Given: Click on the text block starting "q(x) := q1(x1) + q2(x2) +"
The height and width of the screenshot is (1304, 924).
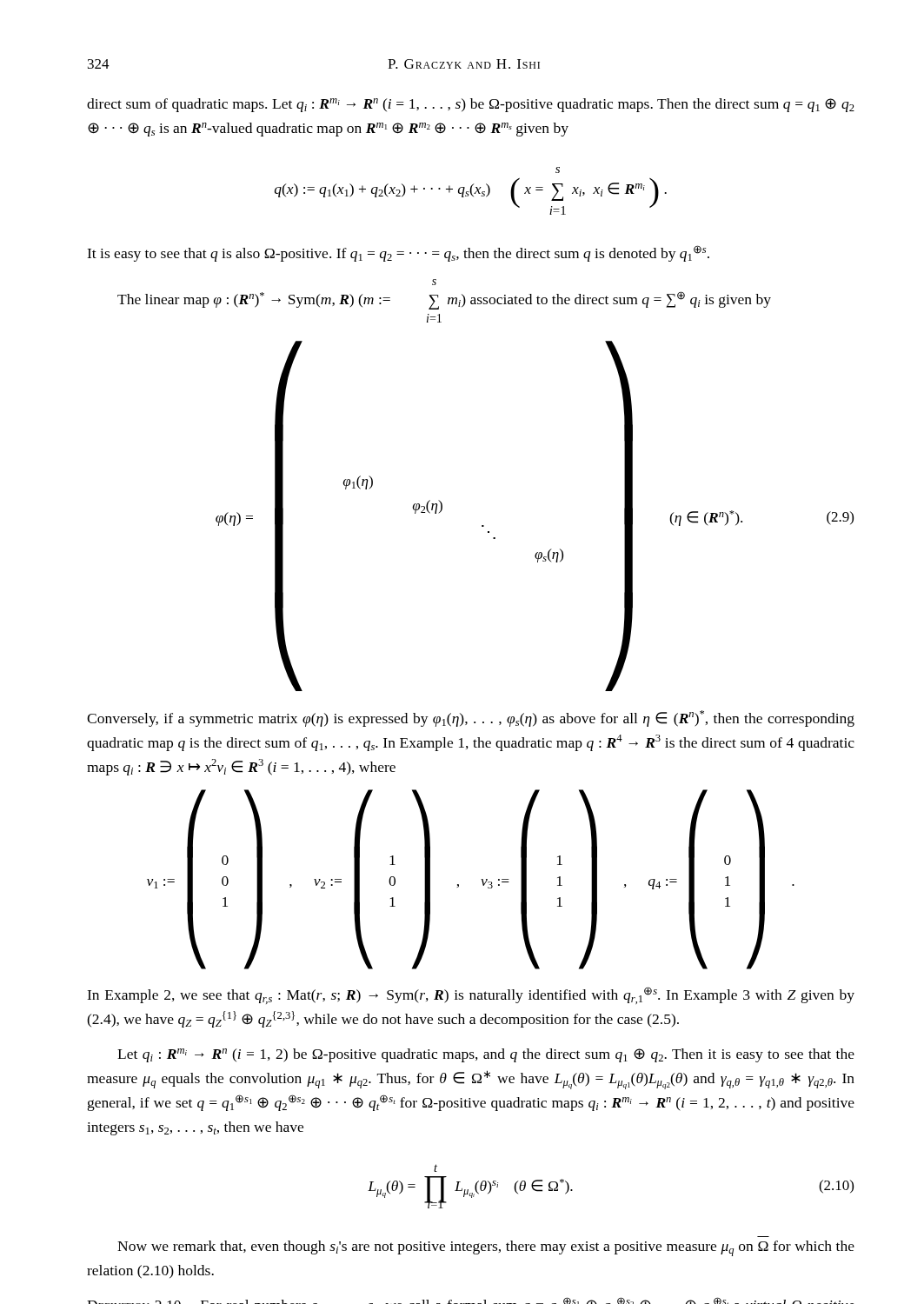Looking at the screenshot, I should click(471, 191).
